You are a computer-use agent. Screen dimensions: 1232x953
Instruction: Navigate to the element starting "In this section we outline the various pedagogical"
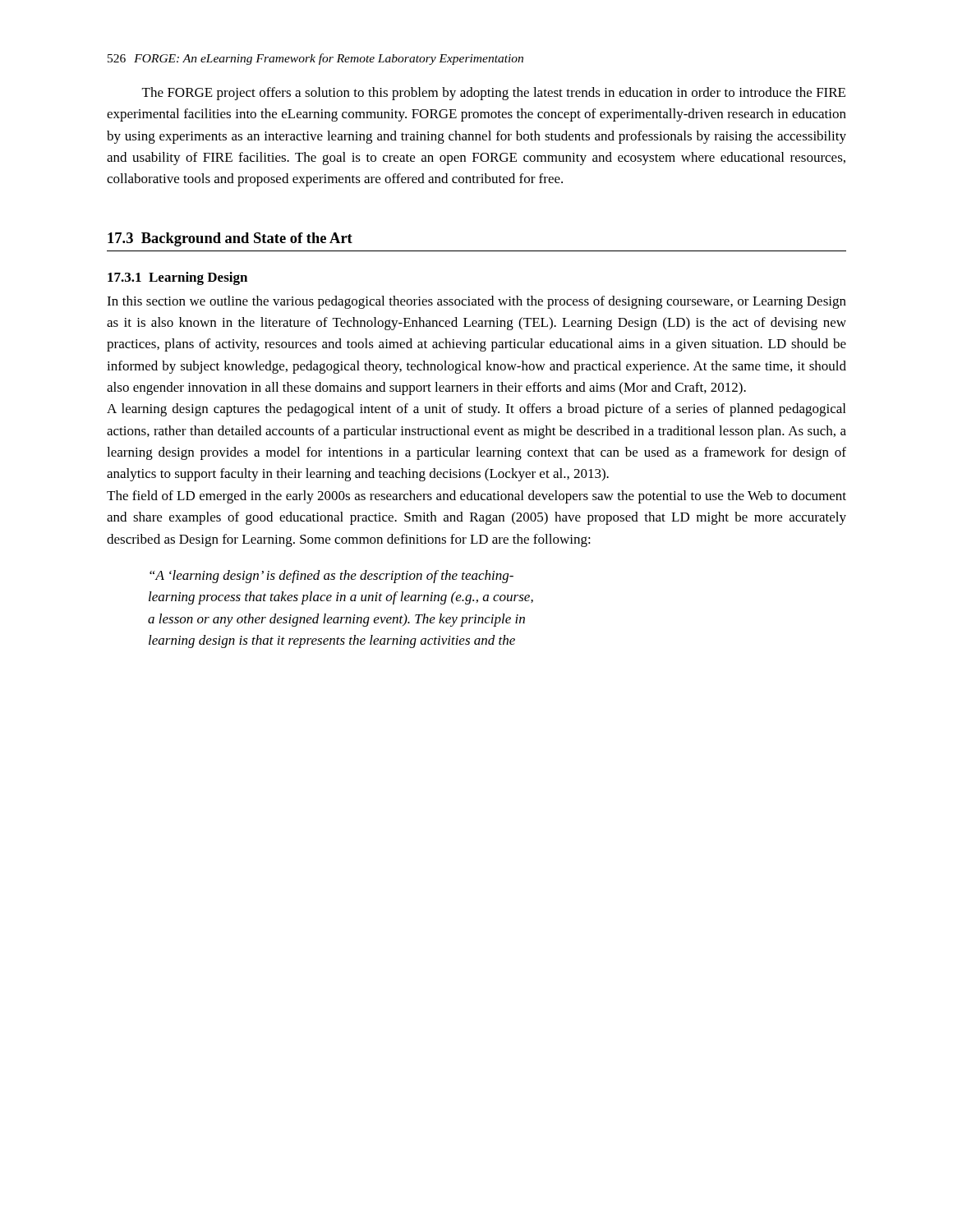(x=476, y=345)
